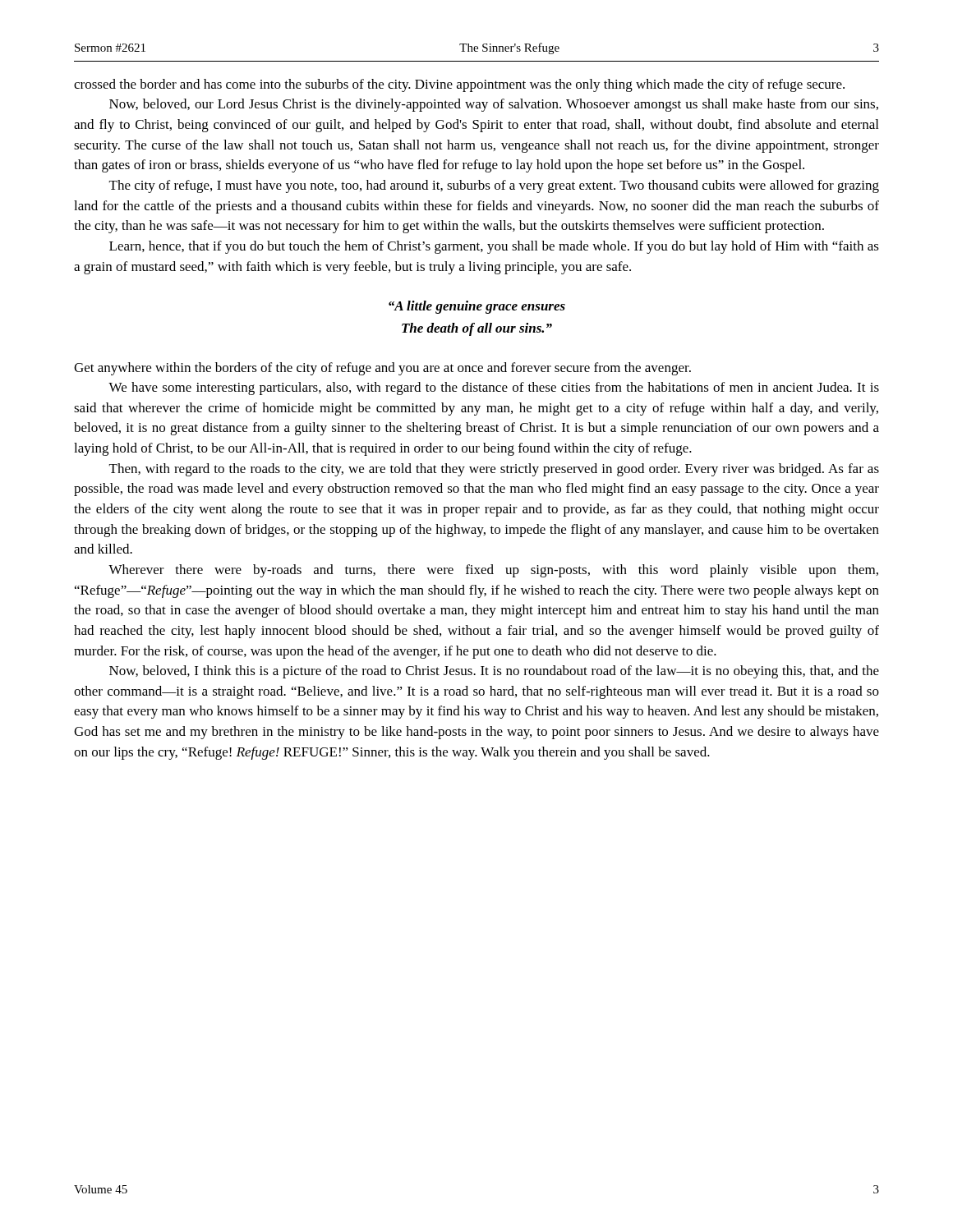Locate the block of text that opens with "crossed the border and has come"
The width and height of the screenshot is (953, 1232).
tap(476, 176)
